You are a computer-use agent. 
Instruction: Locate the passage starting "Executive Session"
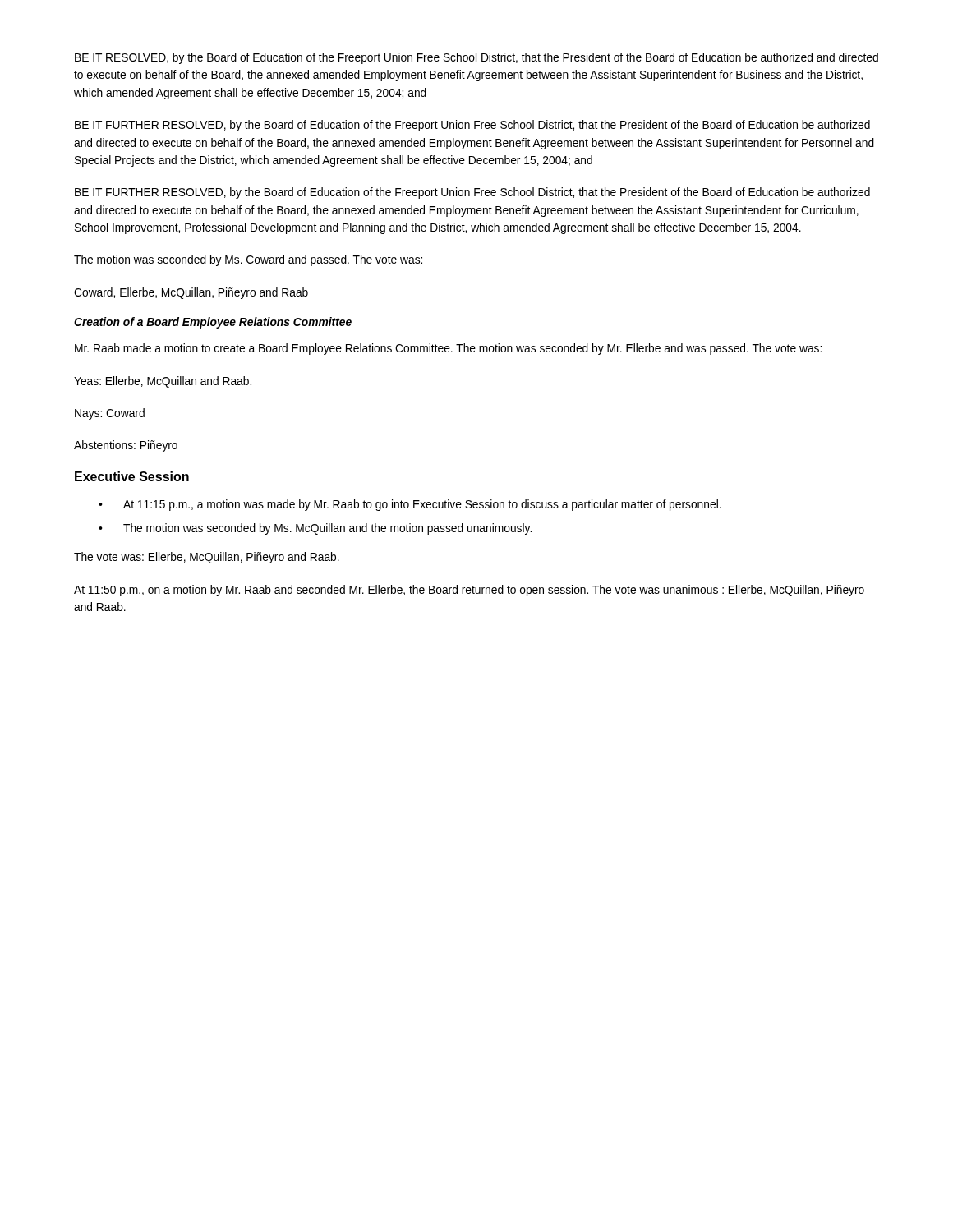(132, 476)
